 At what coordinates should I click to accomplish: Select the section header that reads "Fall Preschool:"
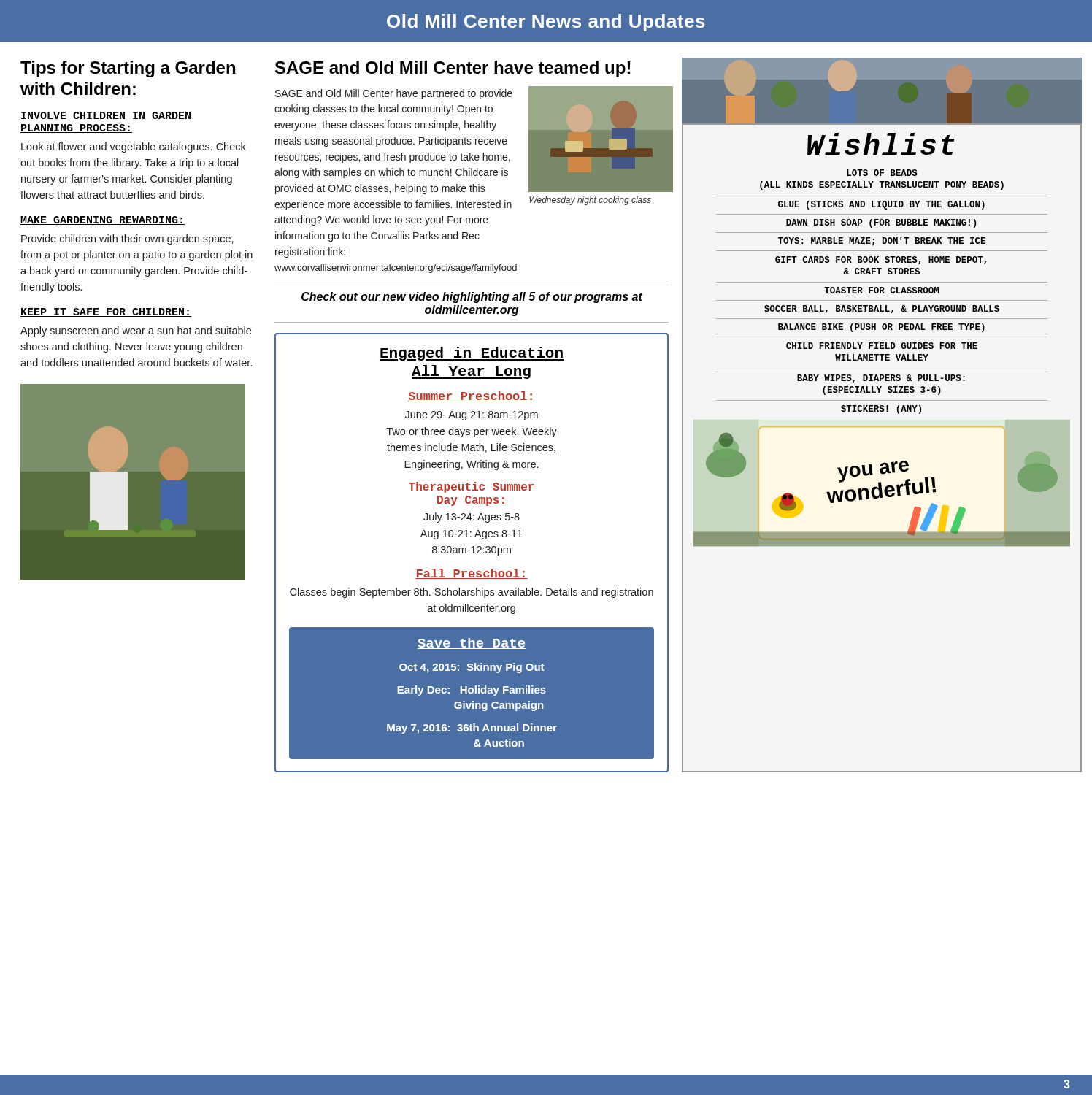tap(472, 574)
